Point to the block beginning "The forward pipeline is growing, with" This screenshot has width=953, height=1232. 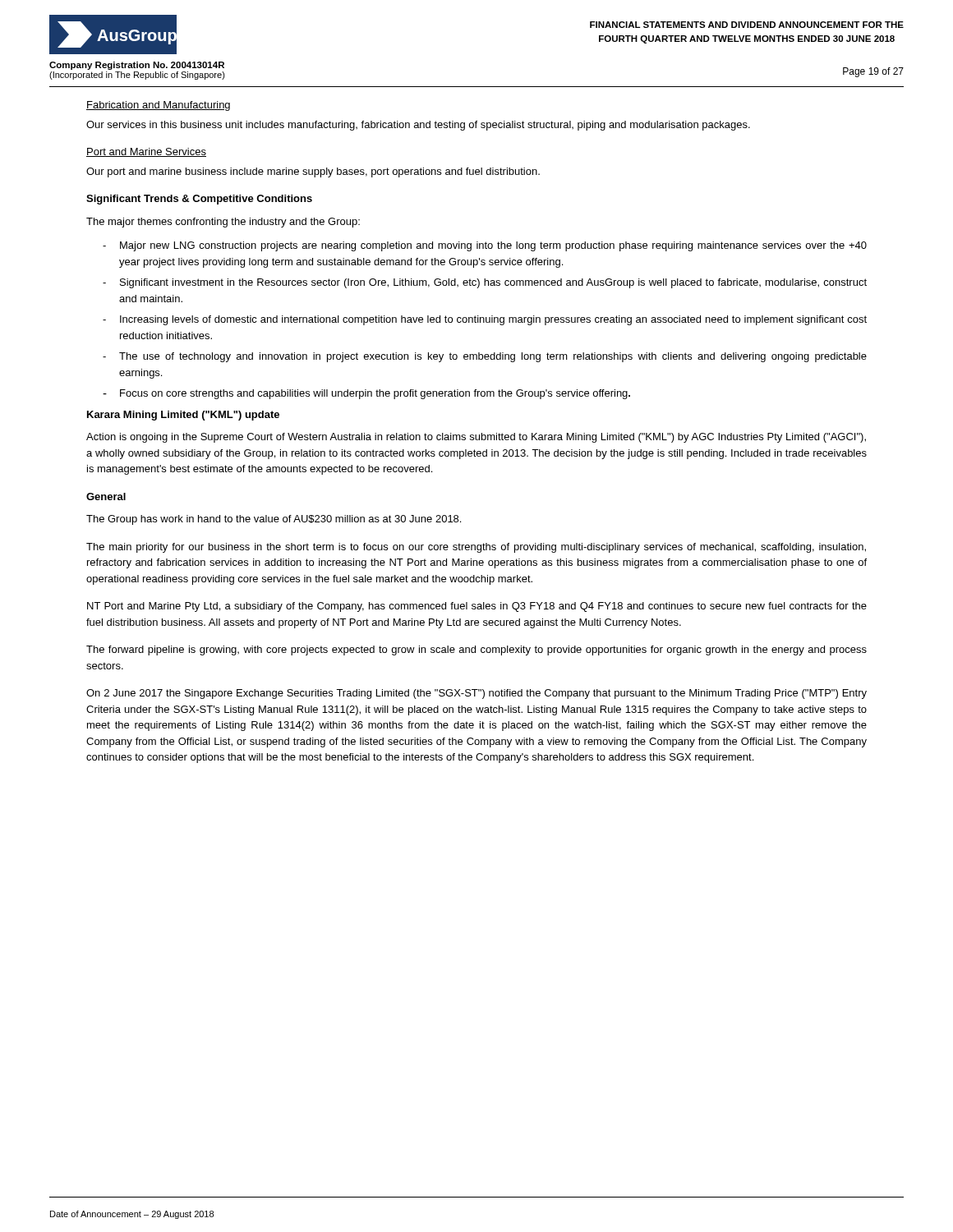pos(476,658)
